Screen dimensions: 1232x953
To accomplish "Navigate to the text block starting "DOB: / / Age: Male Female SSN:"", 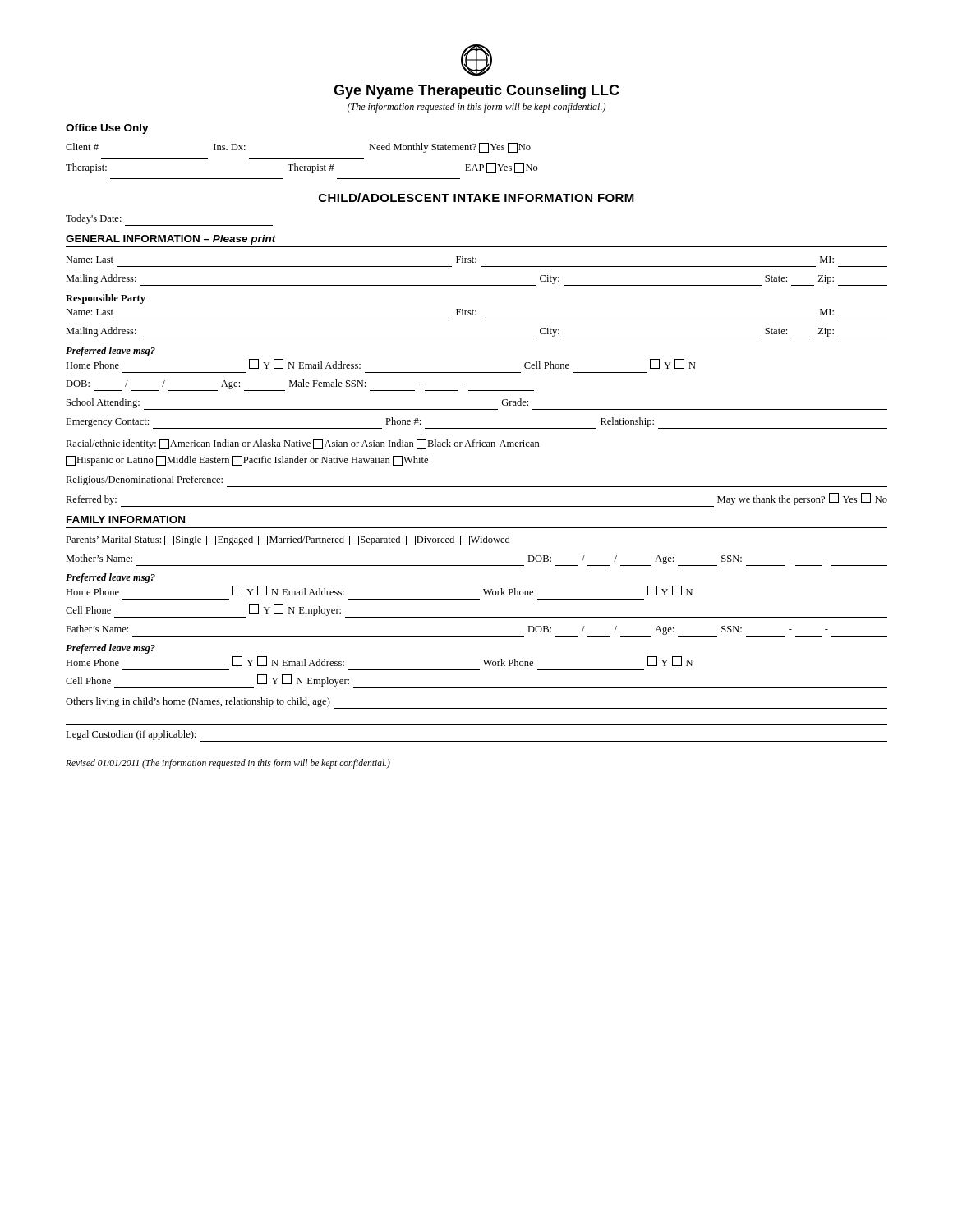I will (x=300, y=384).
